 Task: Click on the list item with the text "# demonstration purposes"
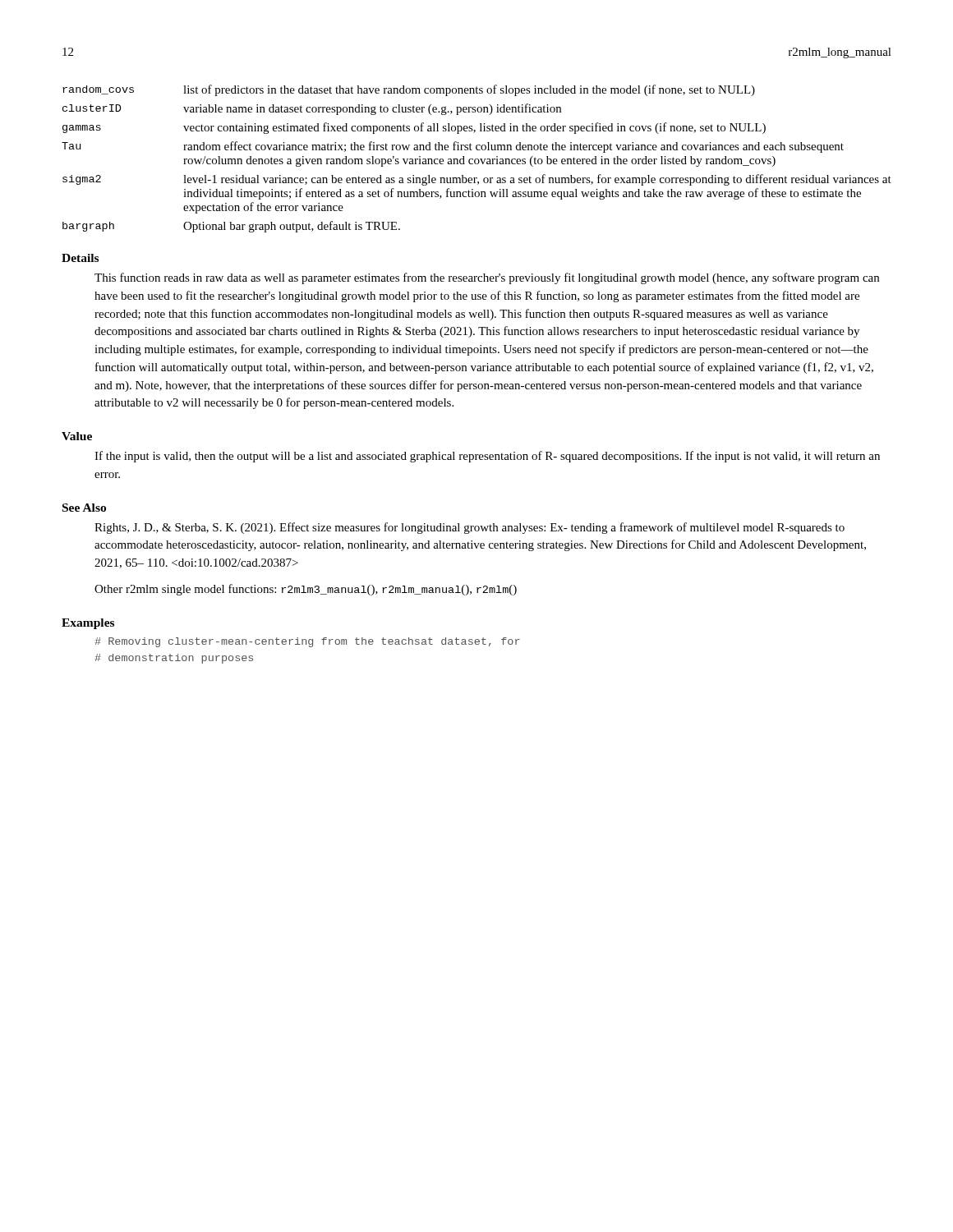(x=174, y=659)
